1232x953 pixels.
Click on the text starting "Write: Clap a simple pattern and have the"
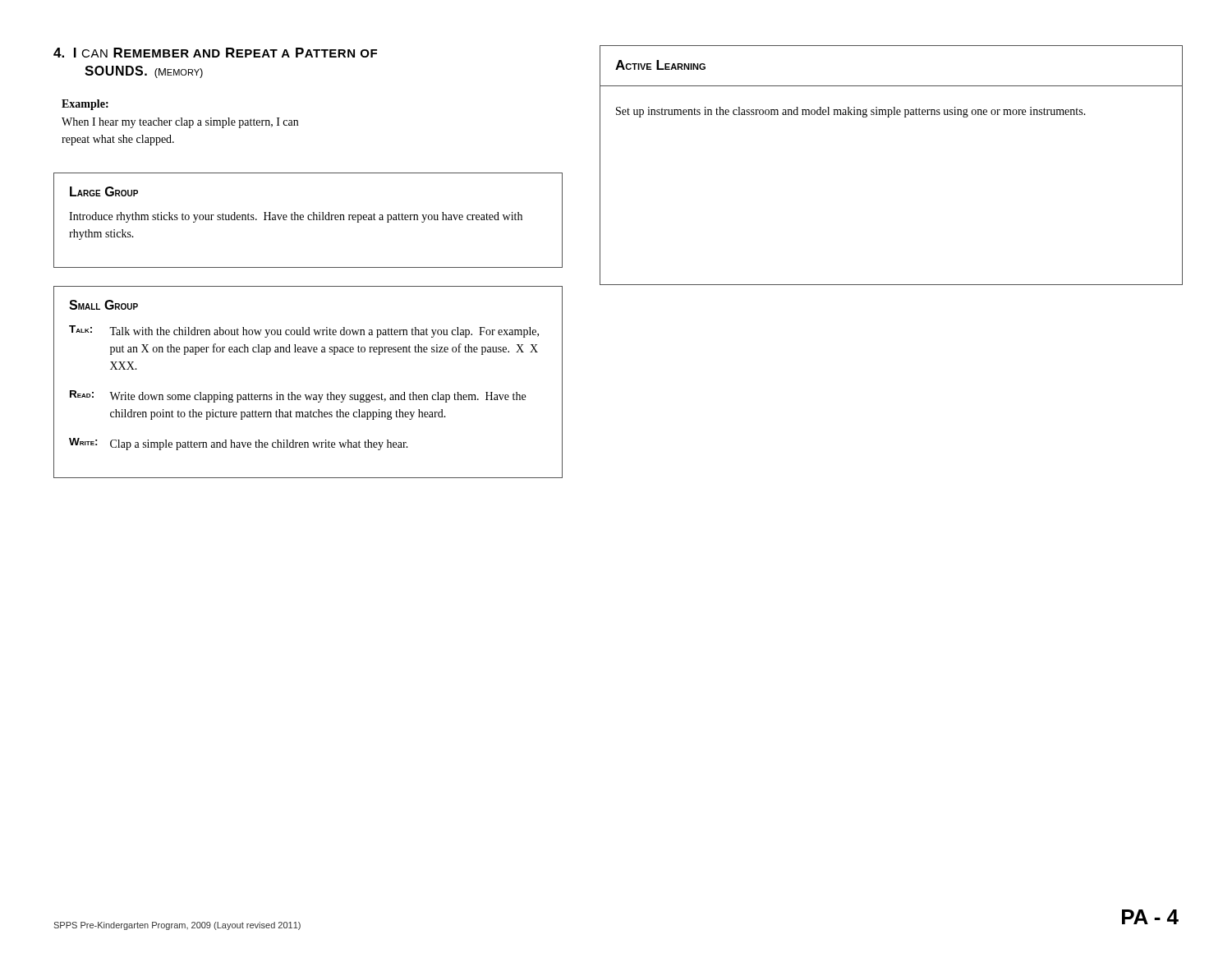pos(308,448)
